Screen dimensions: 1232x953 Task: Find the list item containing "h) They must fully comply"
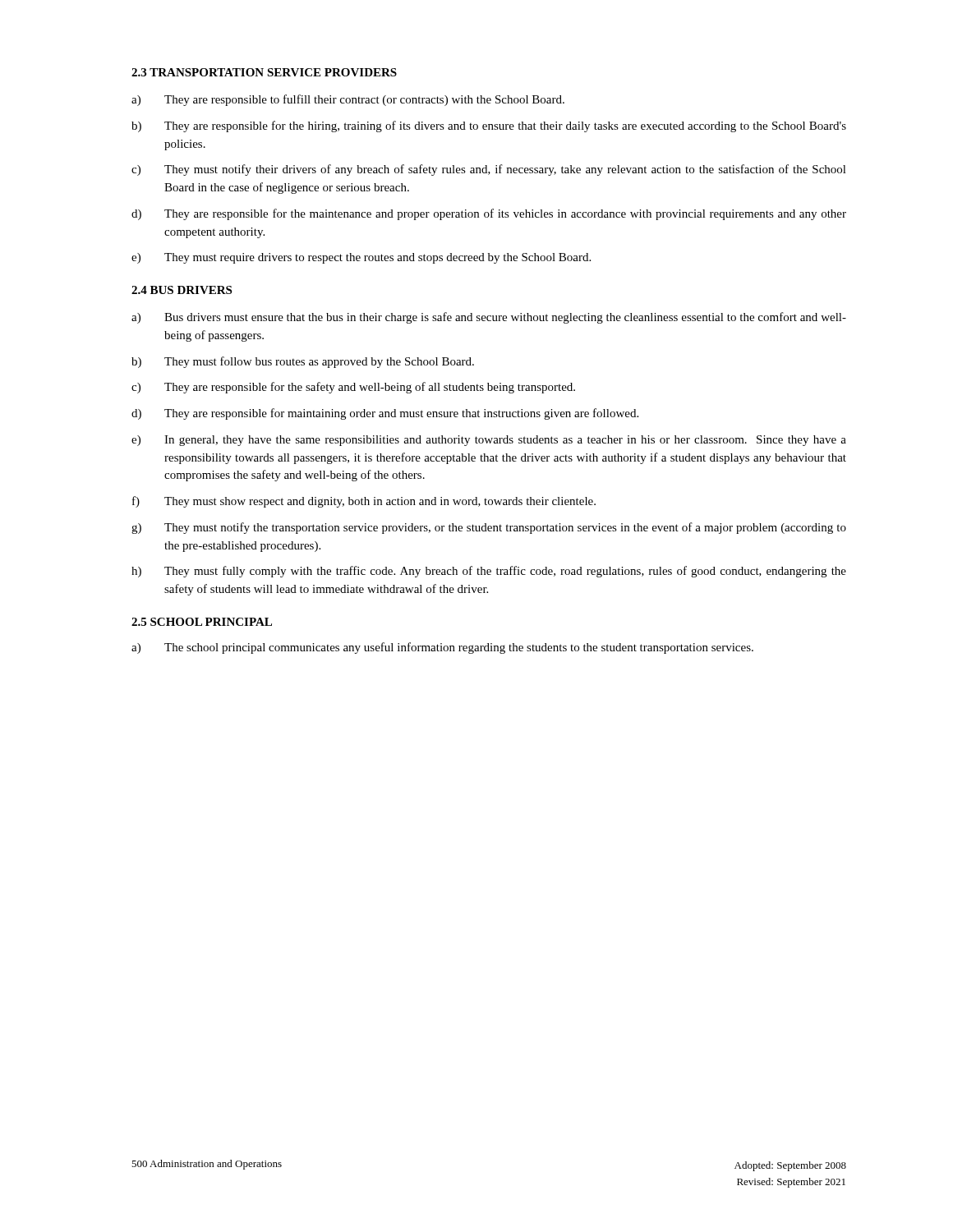pos(489,581)
